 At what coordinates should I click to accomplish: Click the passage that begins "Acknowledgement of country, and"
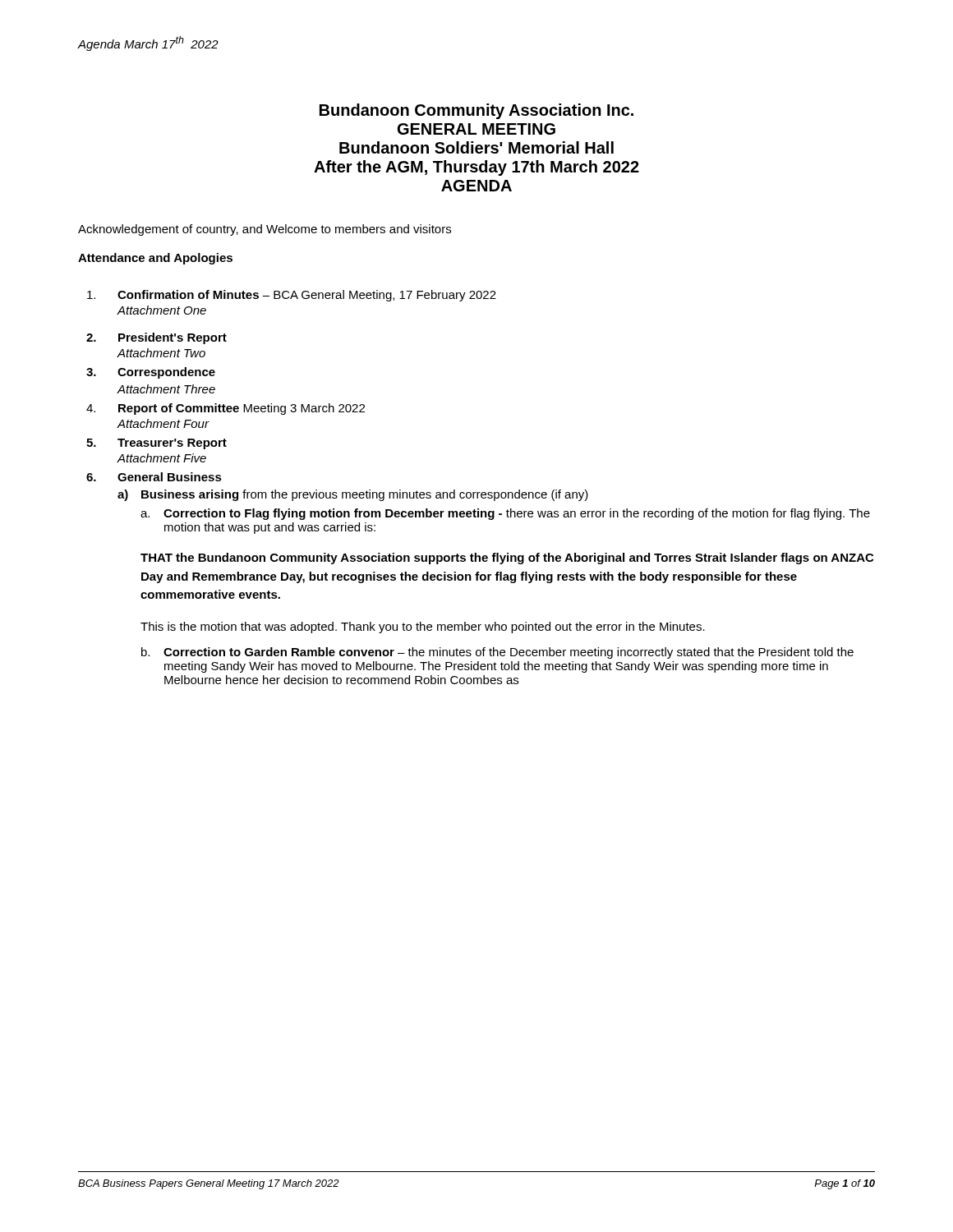(265, 229)
